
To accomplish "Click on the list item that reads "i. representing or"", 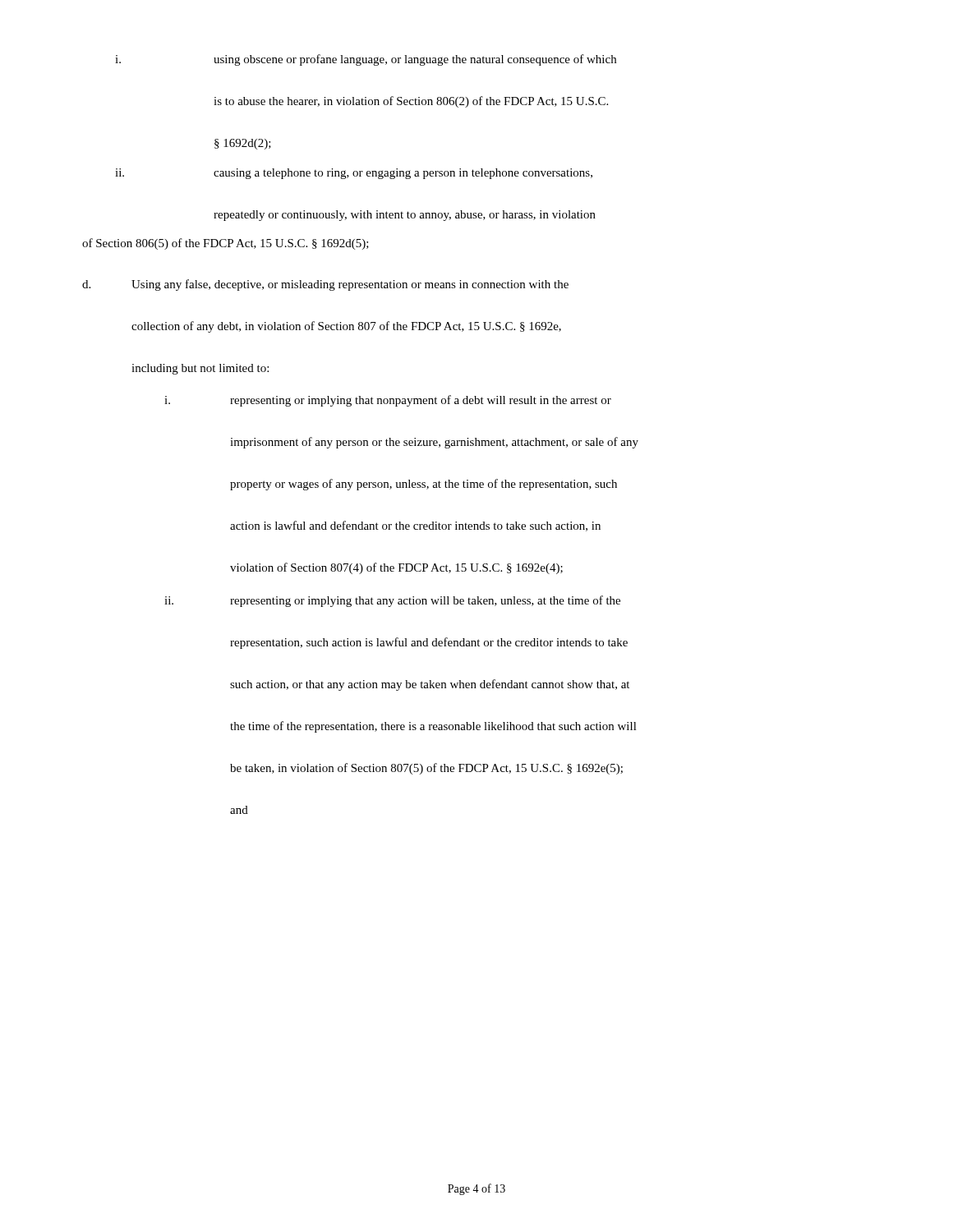I will pos(501,484).
